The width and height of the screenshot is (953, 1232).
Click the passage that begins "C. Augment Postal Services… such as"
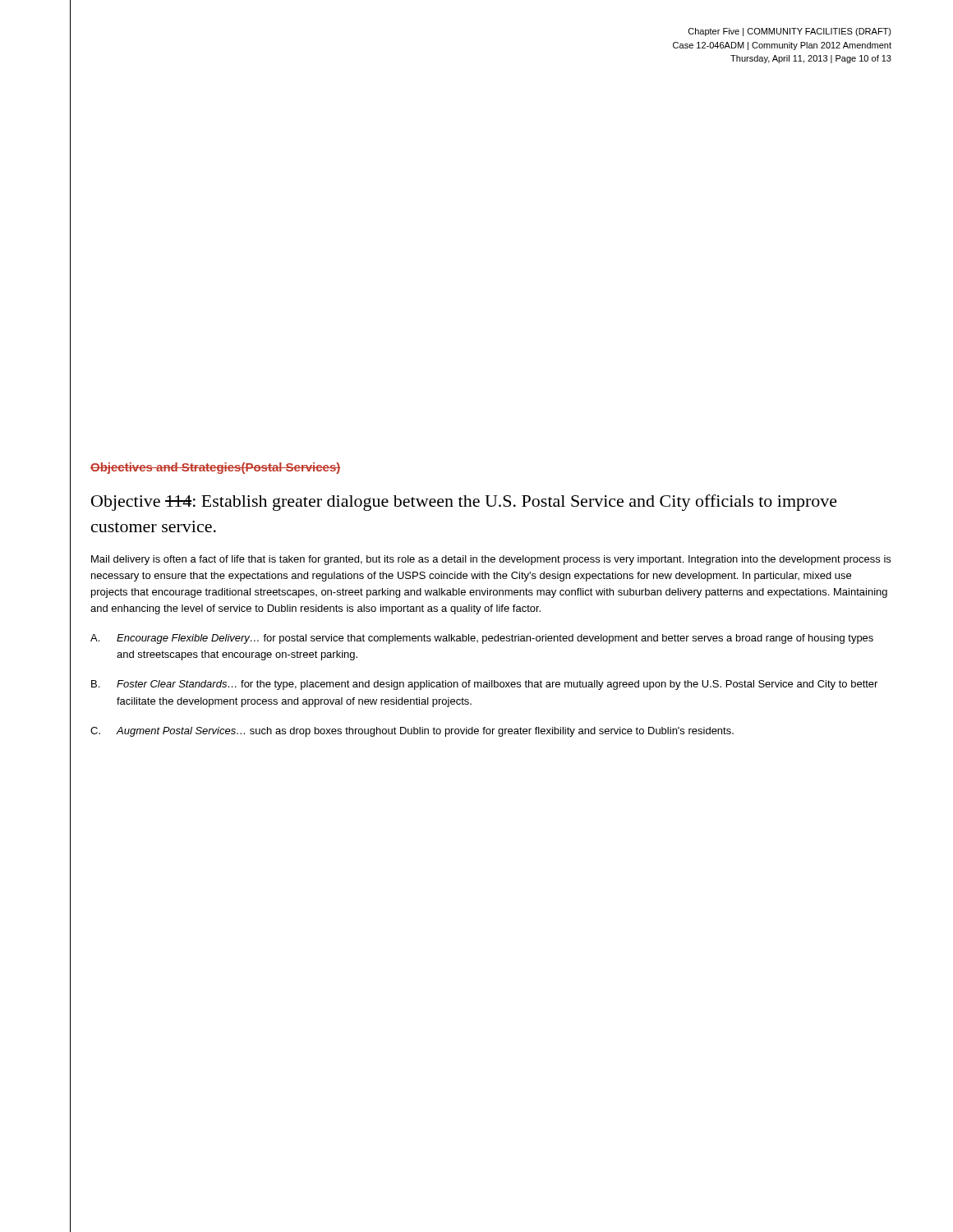pyautogui.click(x=491, y=731)
